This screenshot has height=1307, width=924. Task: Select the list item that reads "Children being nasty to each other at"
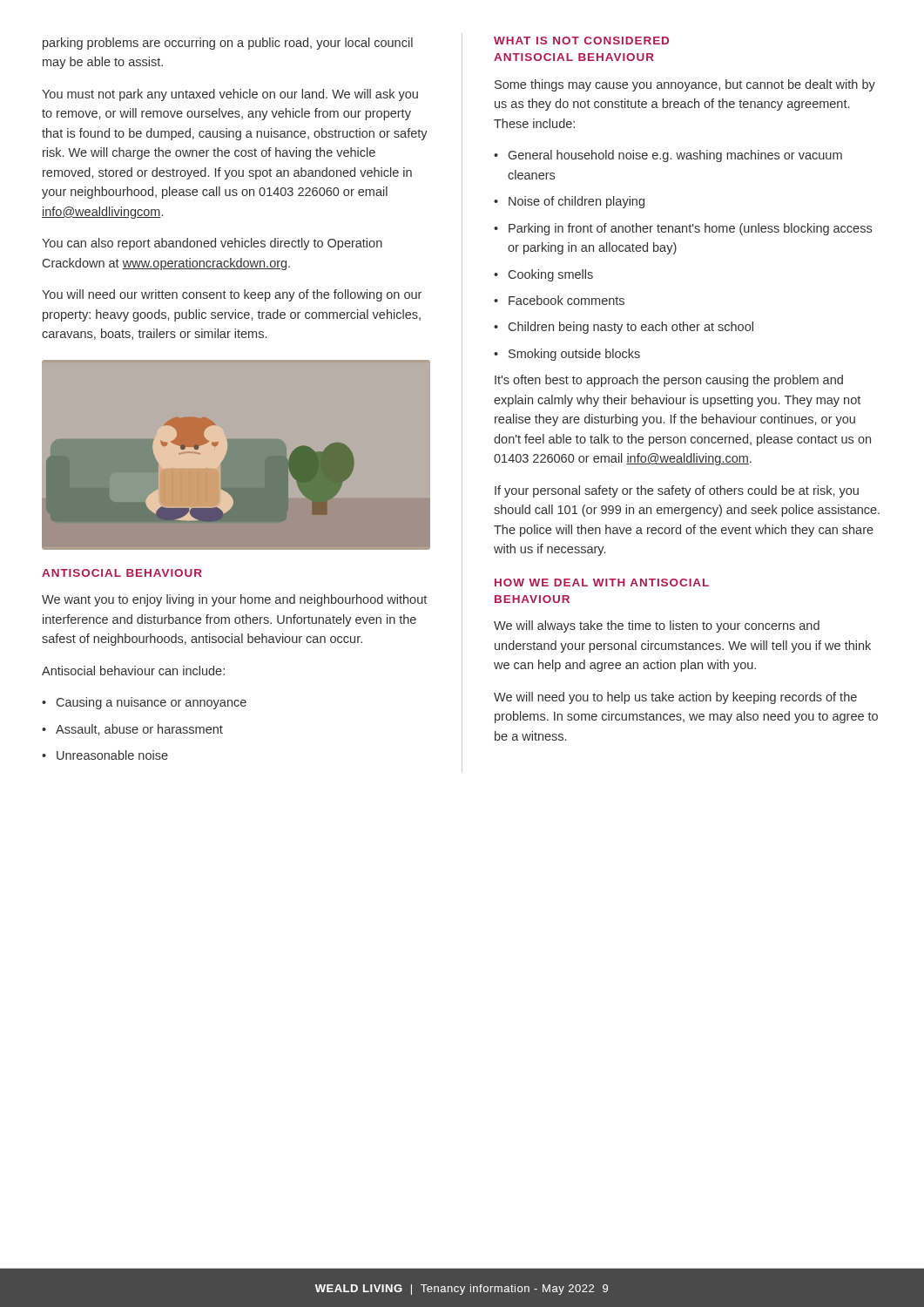click(x=631, y=327)
